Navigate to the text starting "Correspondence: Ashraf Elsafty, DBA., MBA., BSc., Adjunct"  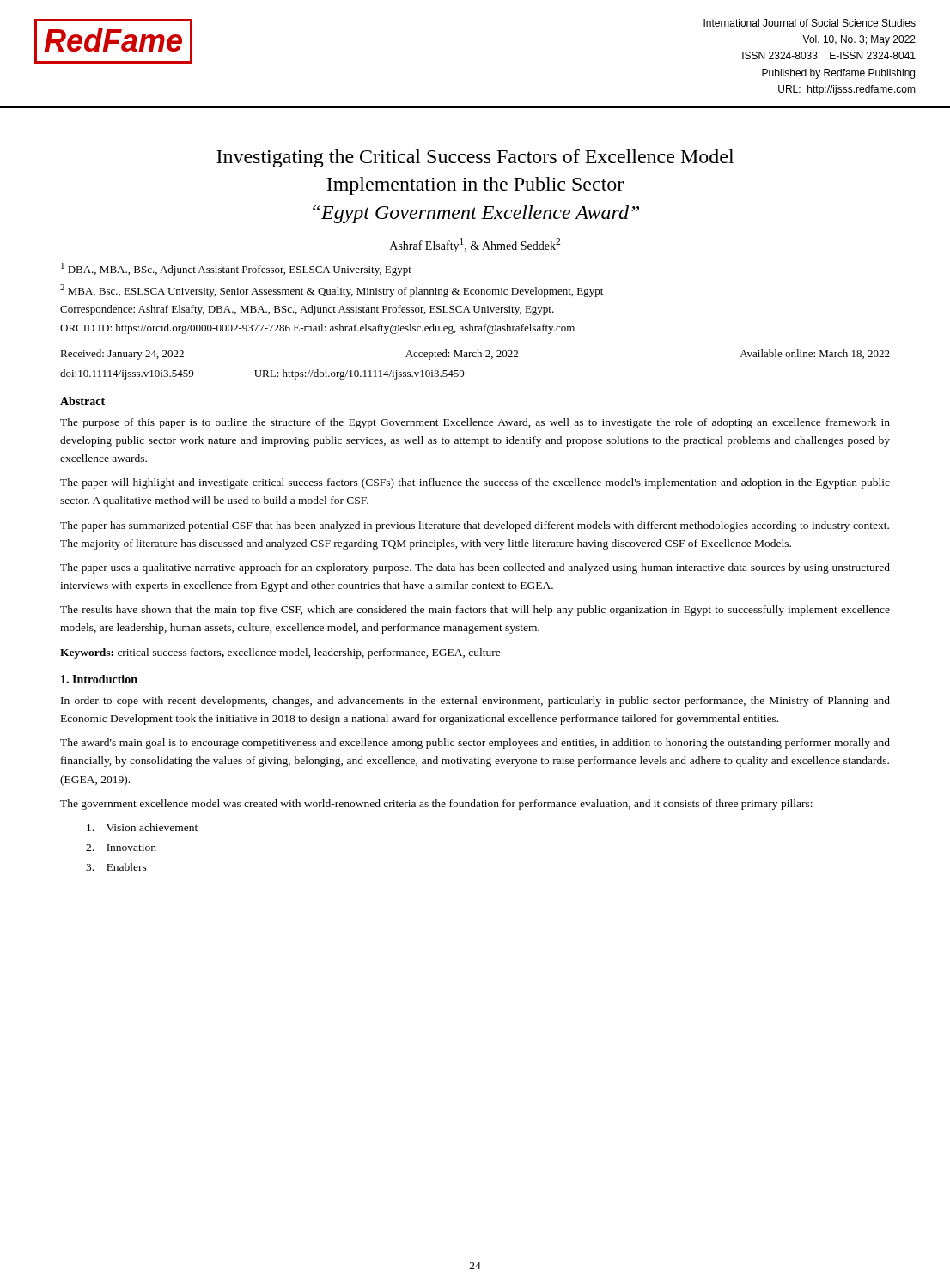307,309
